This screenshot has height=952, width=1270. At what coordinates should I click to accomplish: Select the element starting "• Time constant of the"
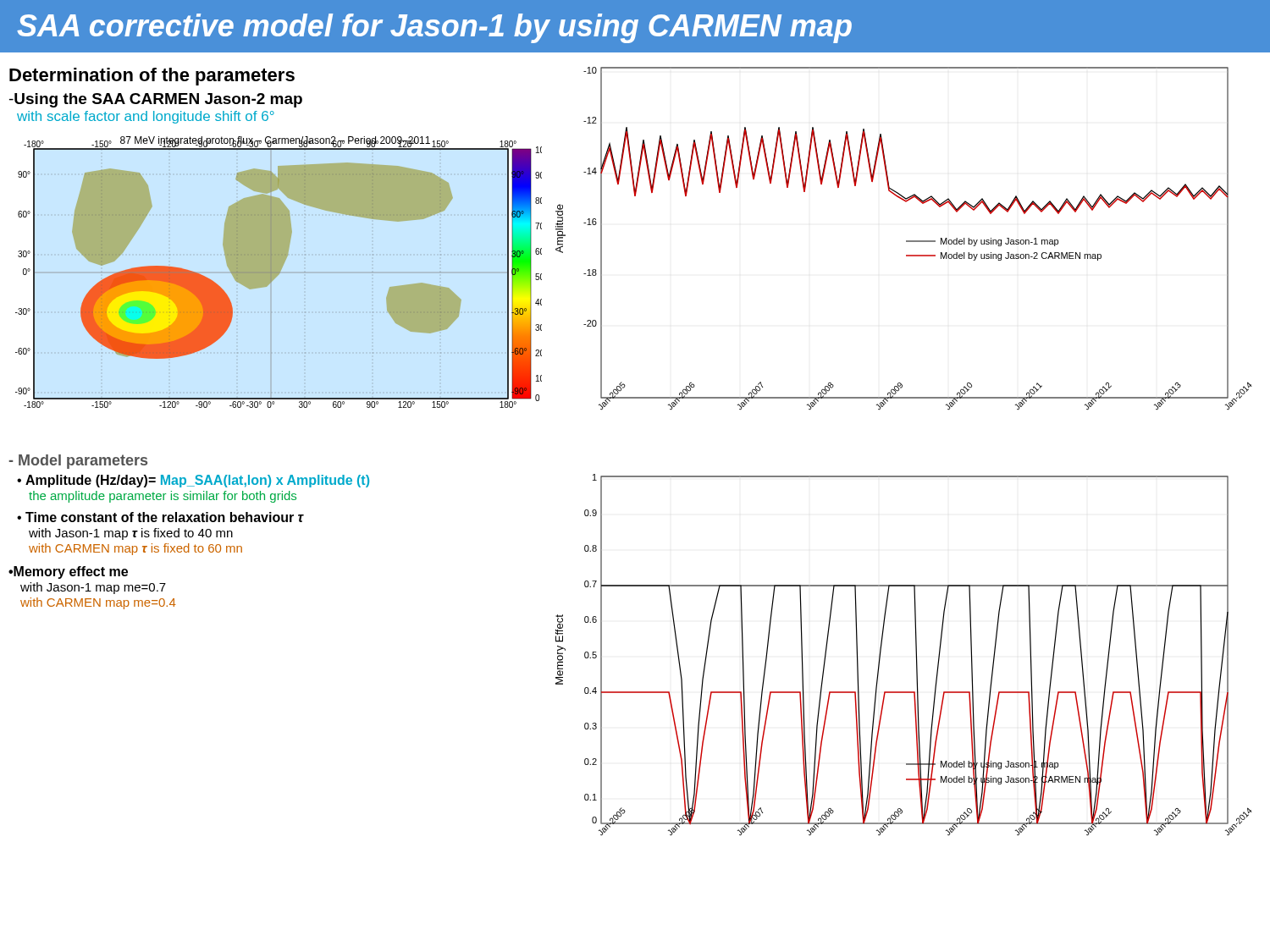[x=160, y=533]
